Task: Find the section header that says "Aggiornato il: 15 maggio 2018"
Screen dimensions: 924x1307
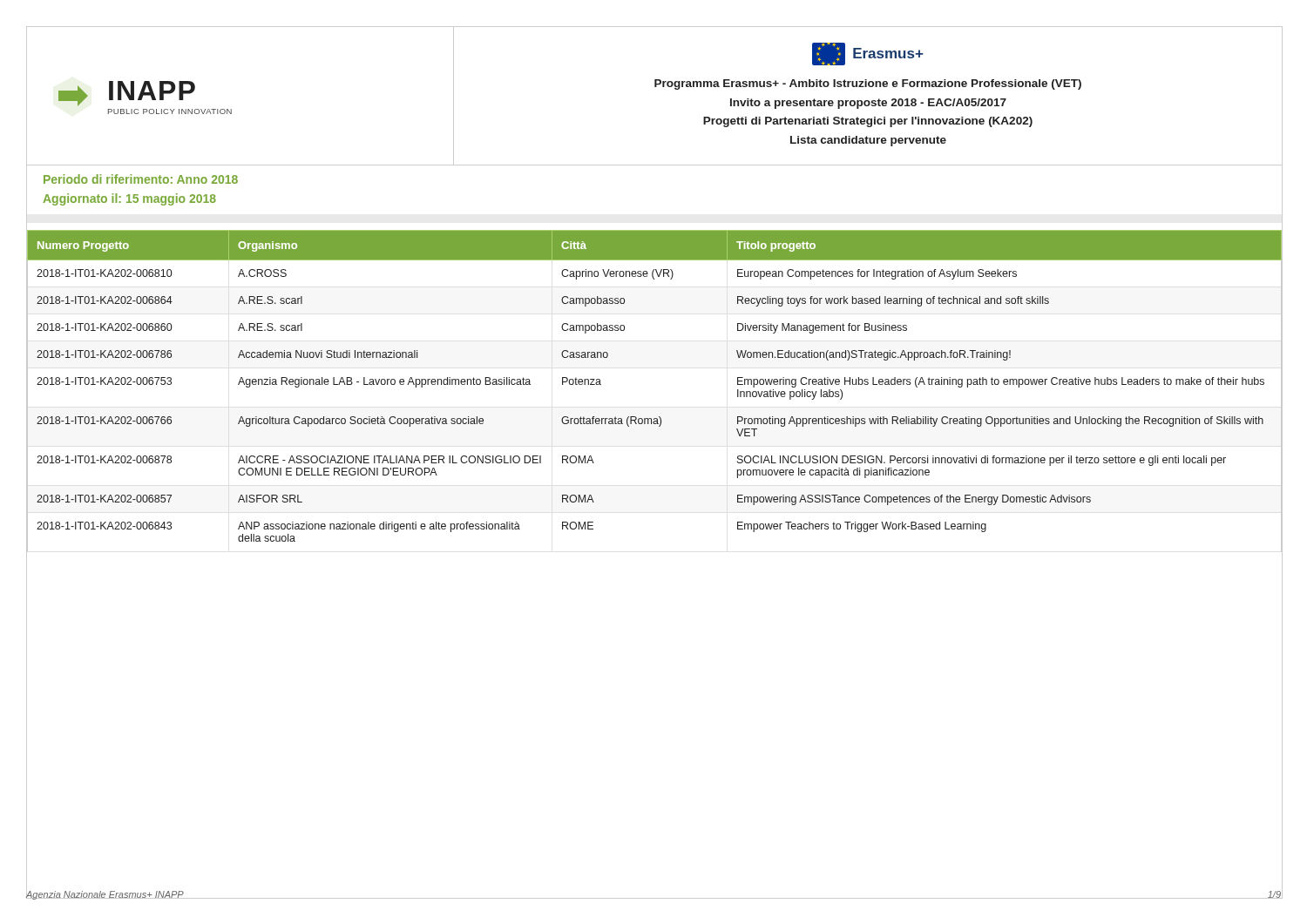Action: pyautogui.click(x=129, y=199)
